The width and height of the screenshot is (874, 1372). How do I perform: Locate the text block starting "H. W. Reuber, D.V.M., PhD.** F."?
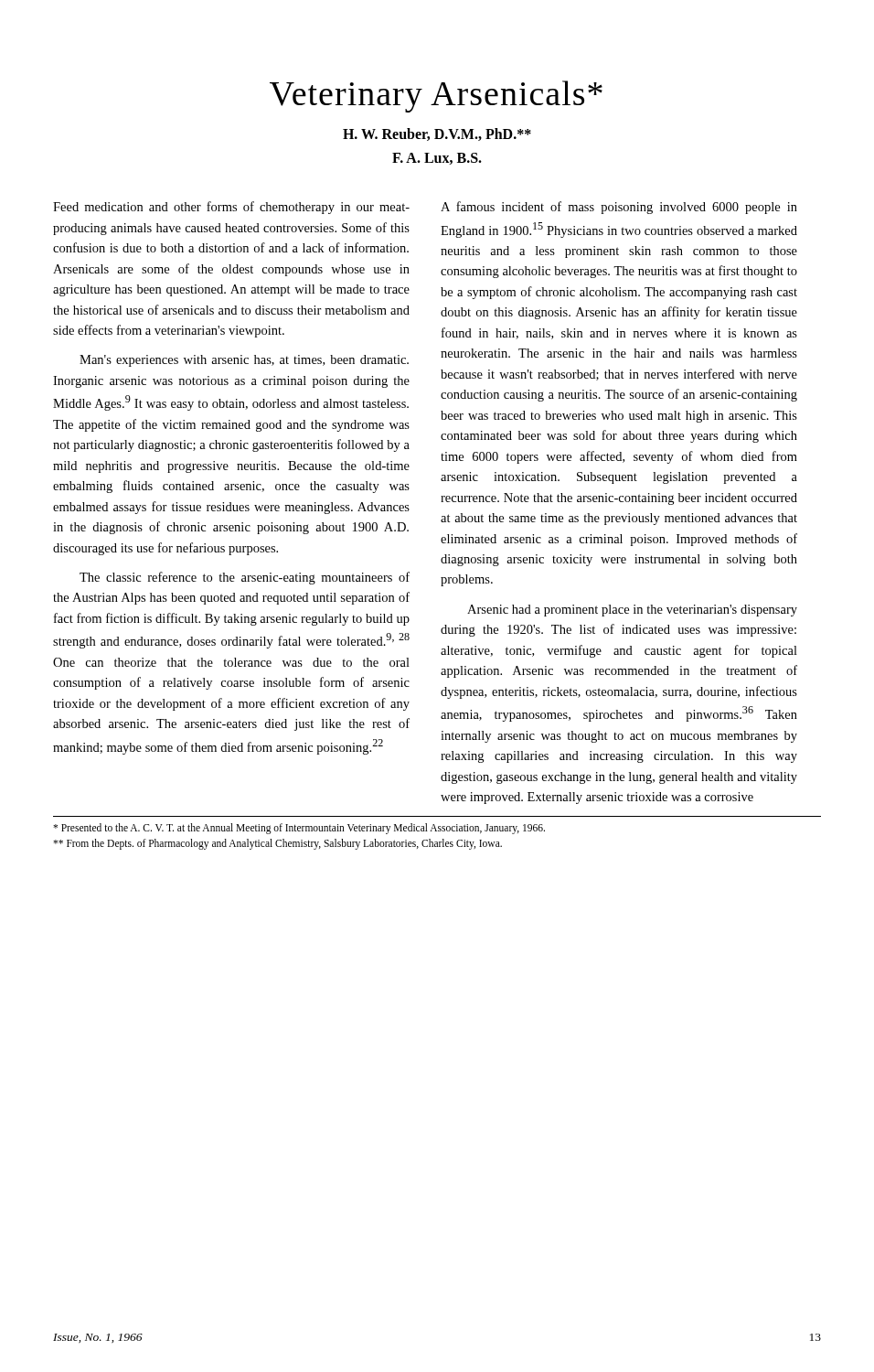[x=437, y=146]
